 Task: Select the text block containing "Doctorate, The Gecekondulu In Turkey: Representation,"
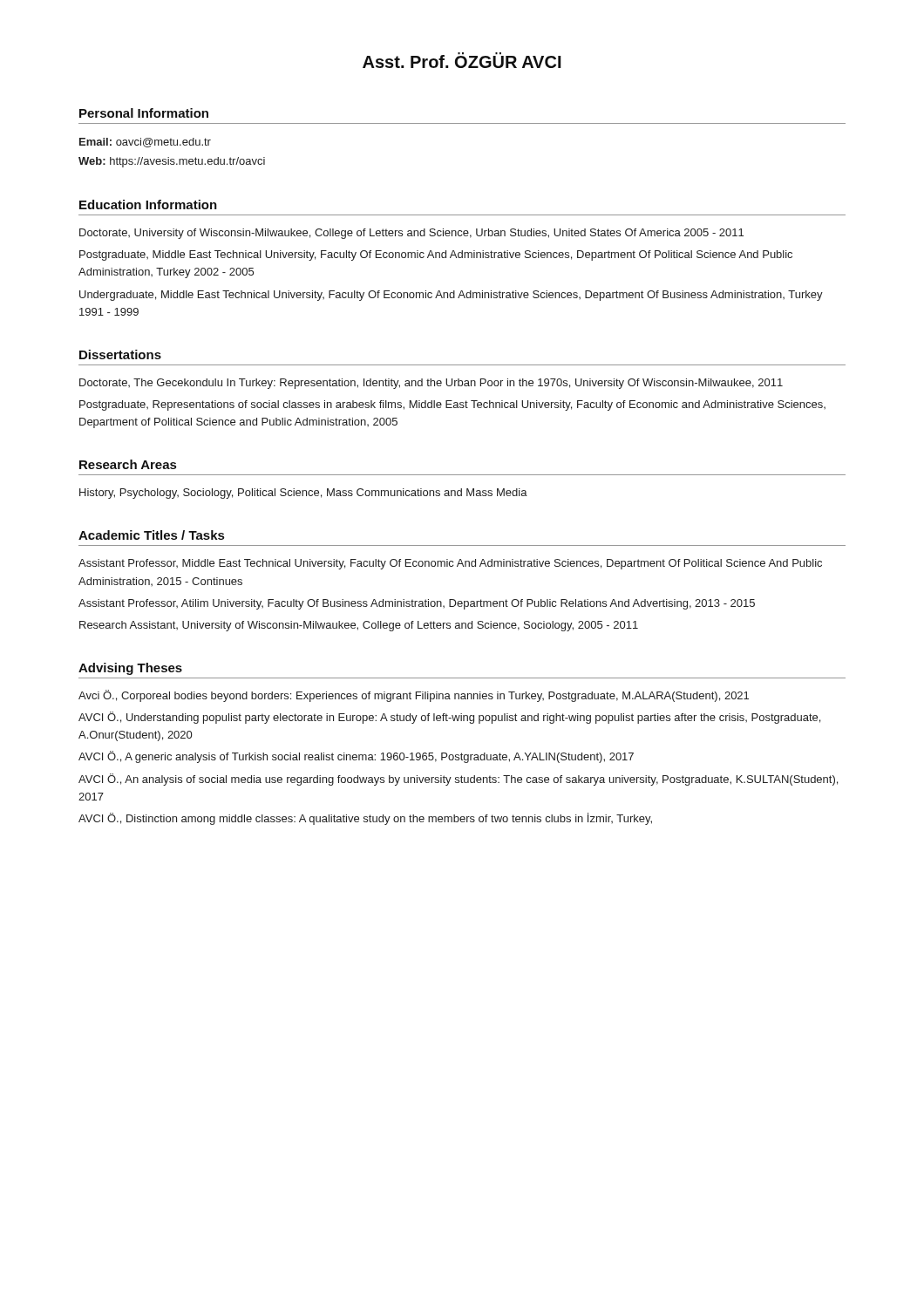[x=462, y=402]
